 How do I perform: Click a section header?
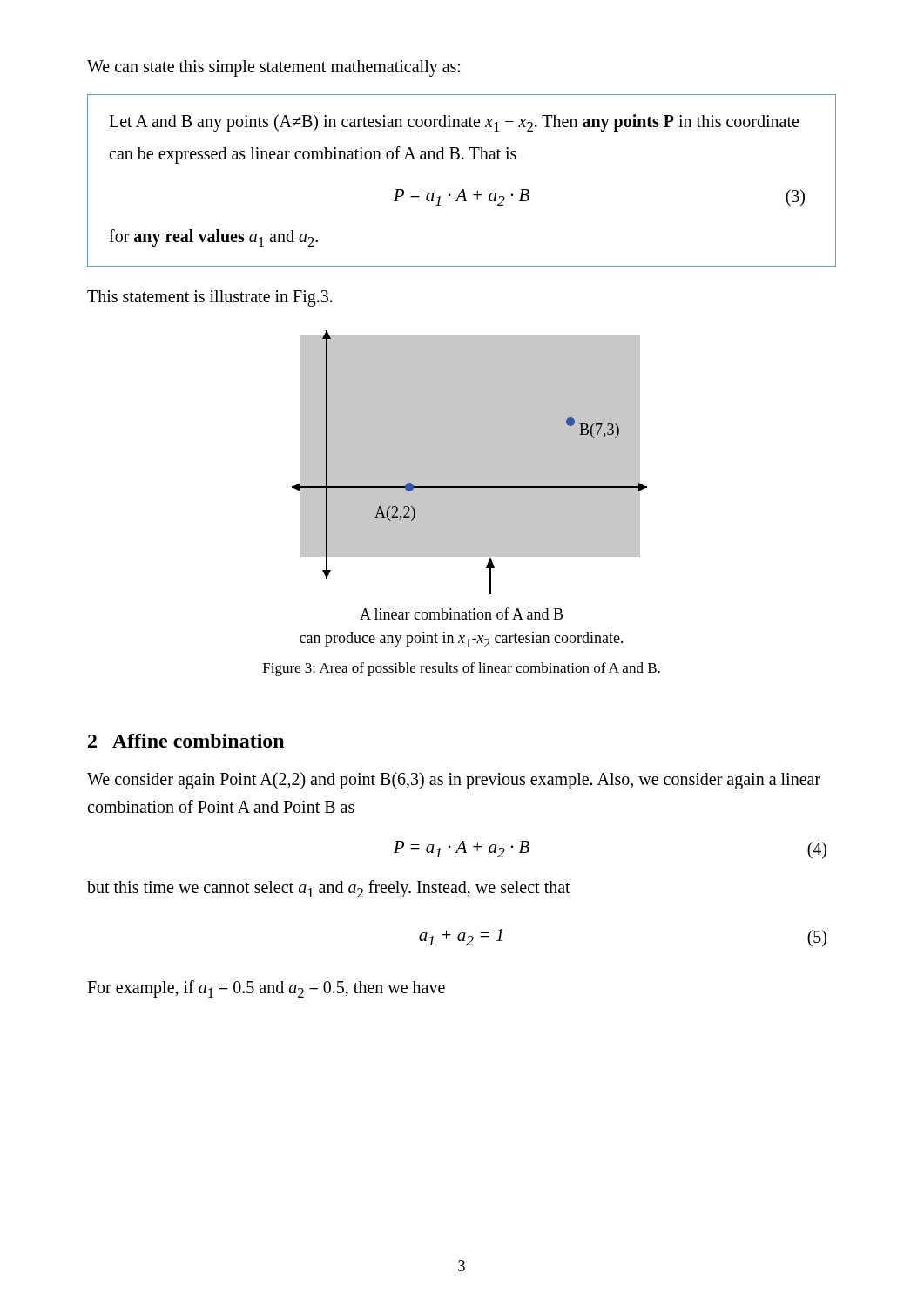[x=186, y=741]
